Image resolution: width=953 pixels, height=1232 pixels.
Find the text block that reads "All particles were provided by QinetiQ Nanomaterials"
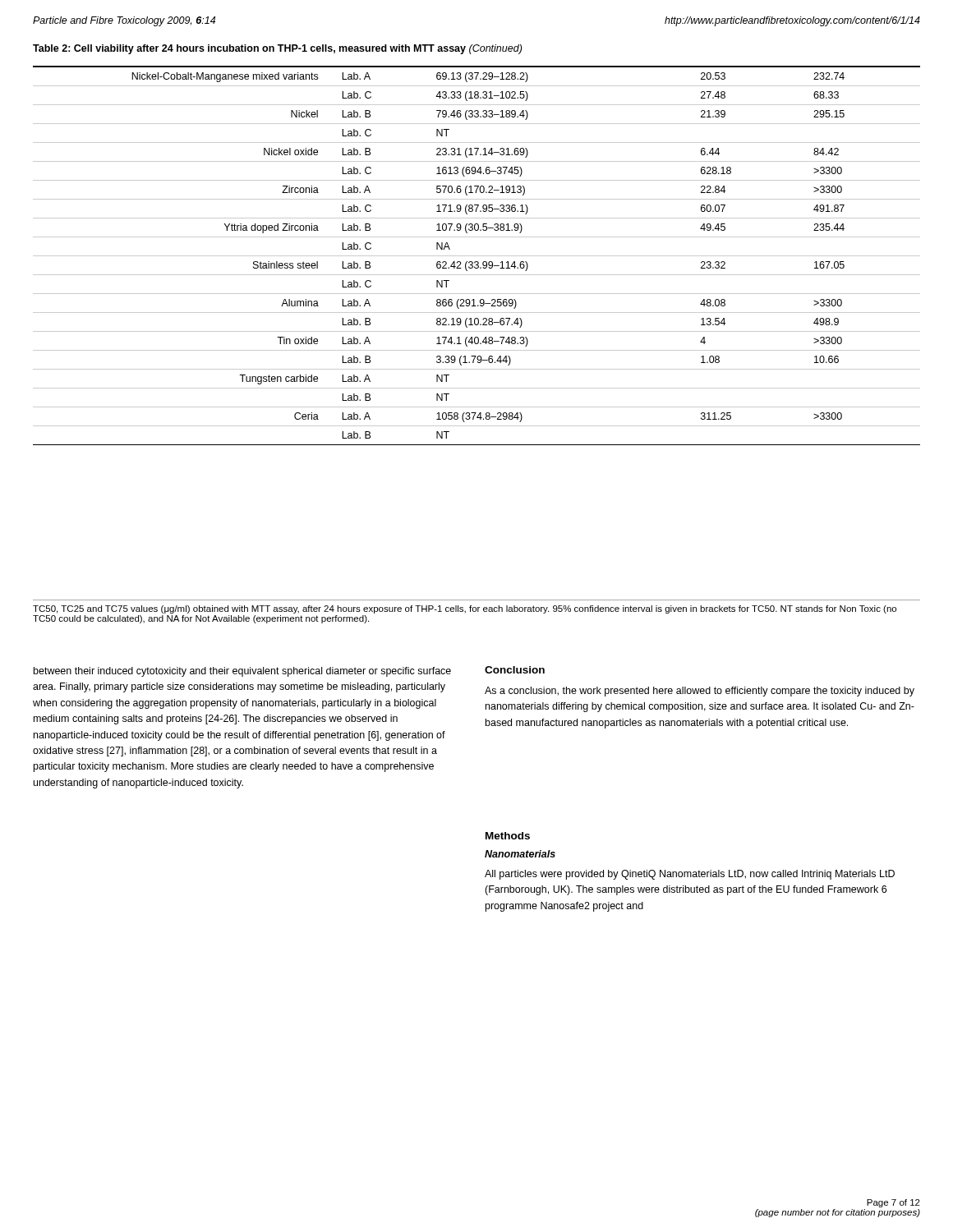pos(690,890)
